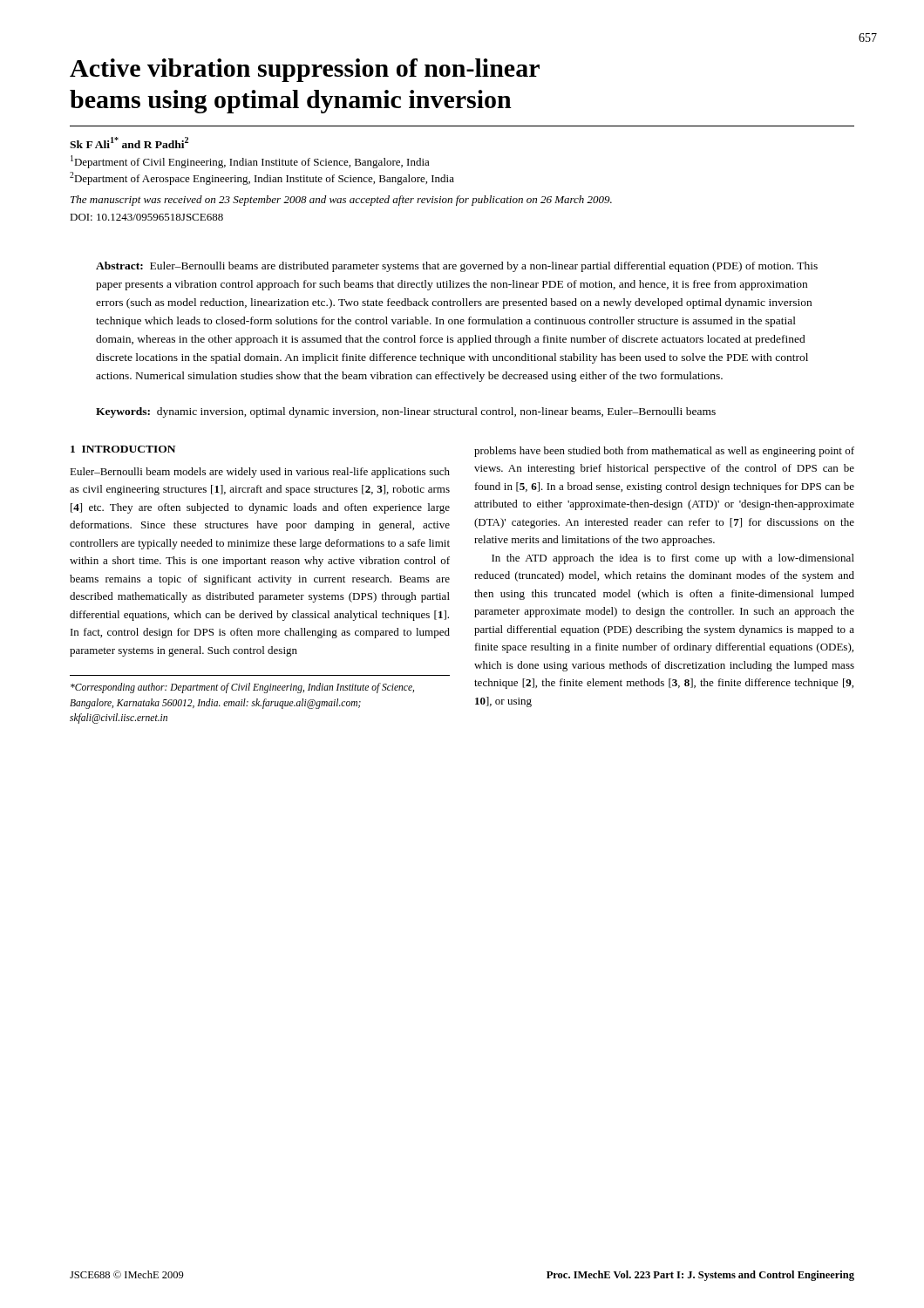Image resolution: width=924 pixels, height=1308 pixels.
Task: Find the element starting "Abstract: Euler–Bernoulli beams"
Action: pyautogui.click(x=457, y=320)
